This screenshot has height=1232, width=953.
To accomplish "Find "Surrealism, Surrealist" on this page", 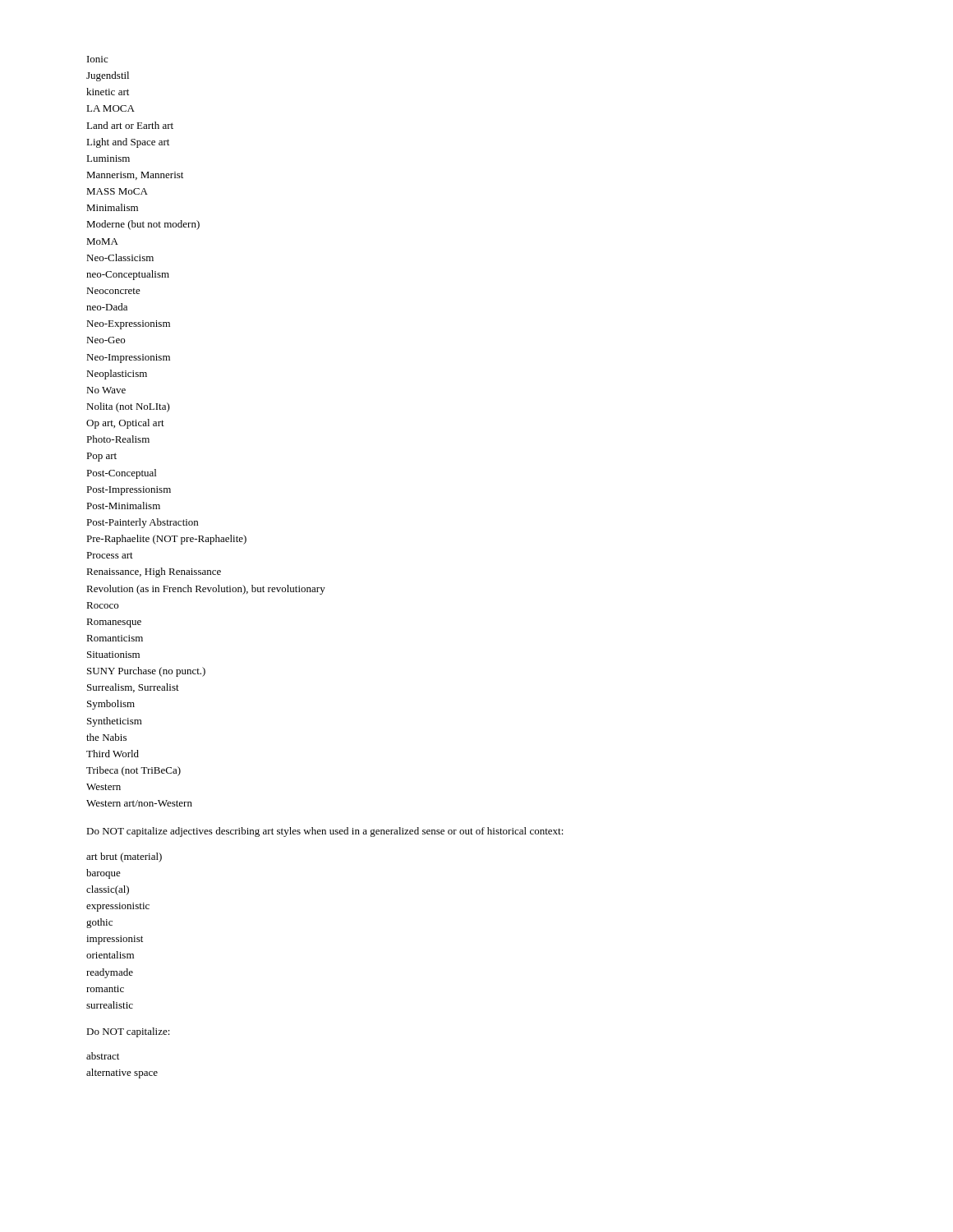I will point(133,687).
